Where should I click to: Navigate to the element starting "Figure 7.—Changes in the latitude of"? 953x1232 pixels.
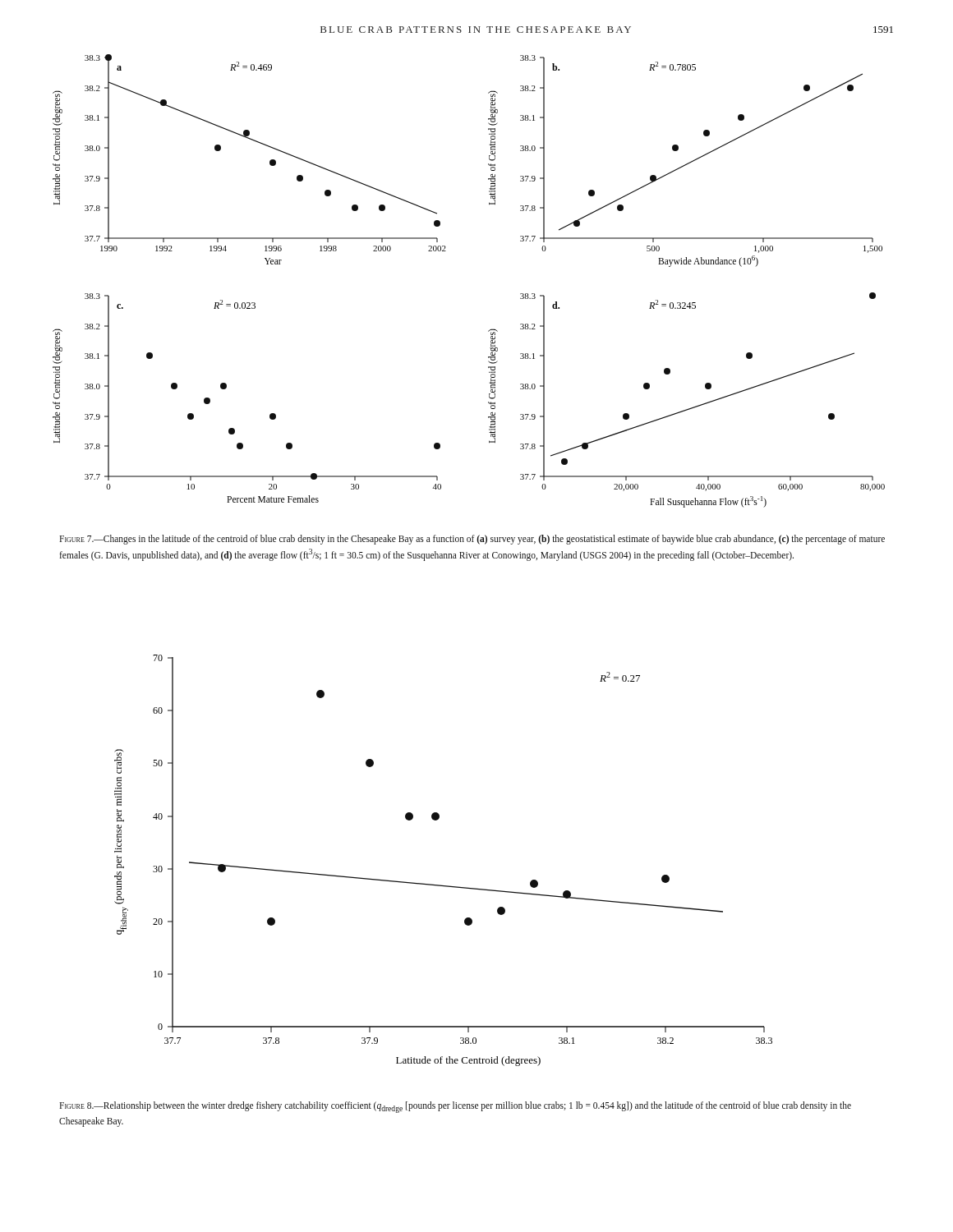(472, 547)
